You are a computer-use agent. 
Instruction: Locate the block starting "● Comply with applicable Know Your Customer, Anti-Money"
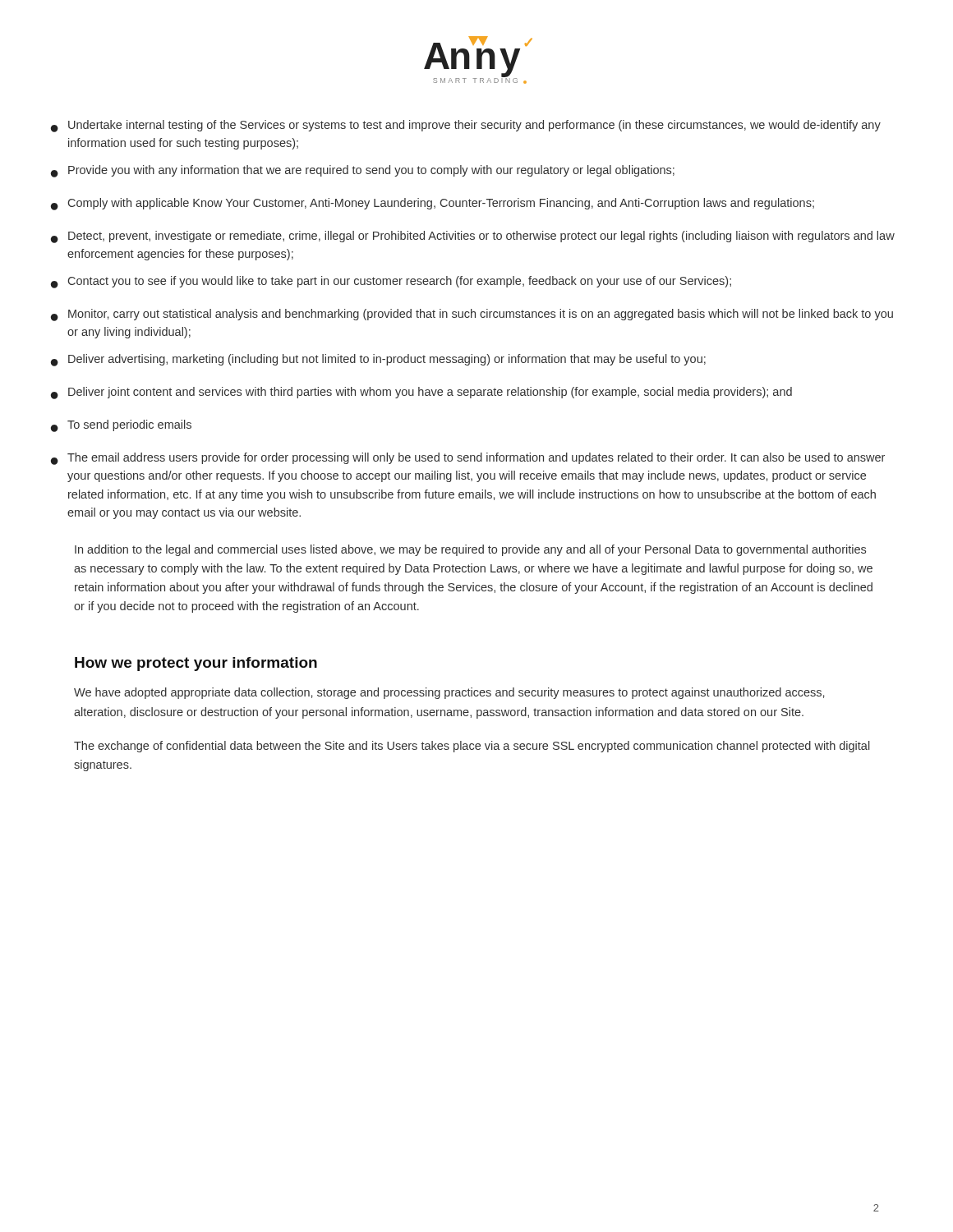pyautogui.click(x=476, y=206)
